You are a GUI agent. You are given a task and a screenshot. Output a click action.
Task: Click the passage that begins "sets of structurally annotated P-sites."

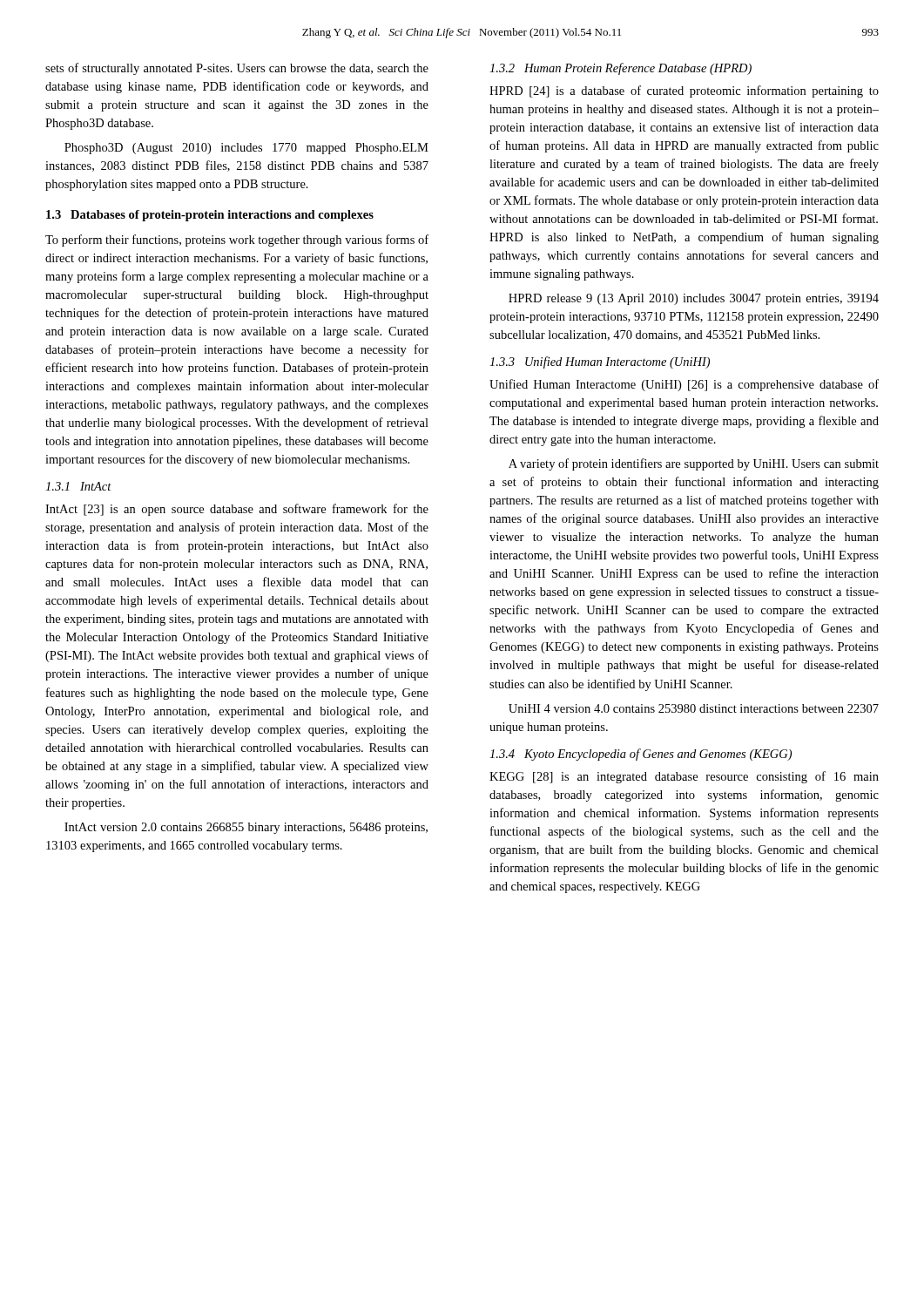pos(237,69)
